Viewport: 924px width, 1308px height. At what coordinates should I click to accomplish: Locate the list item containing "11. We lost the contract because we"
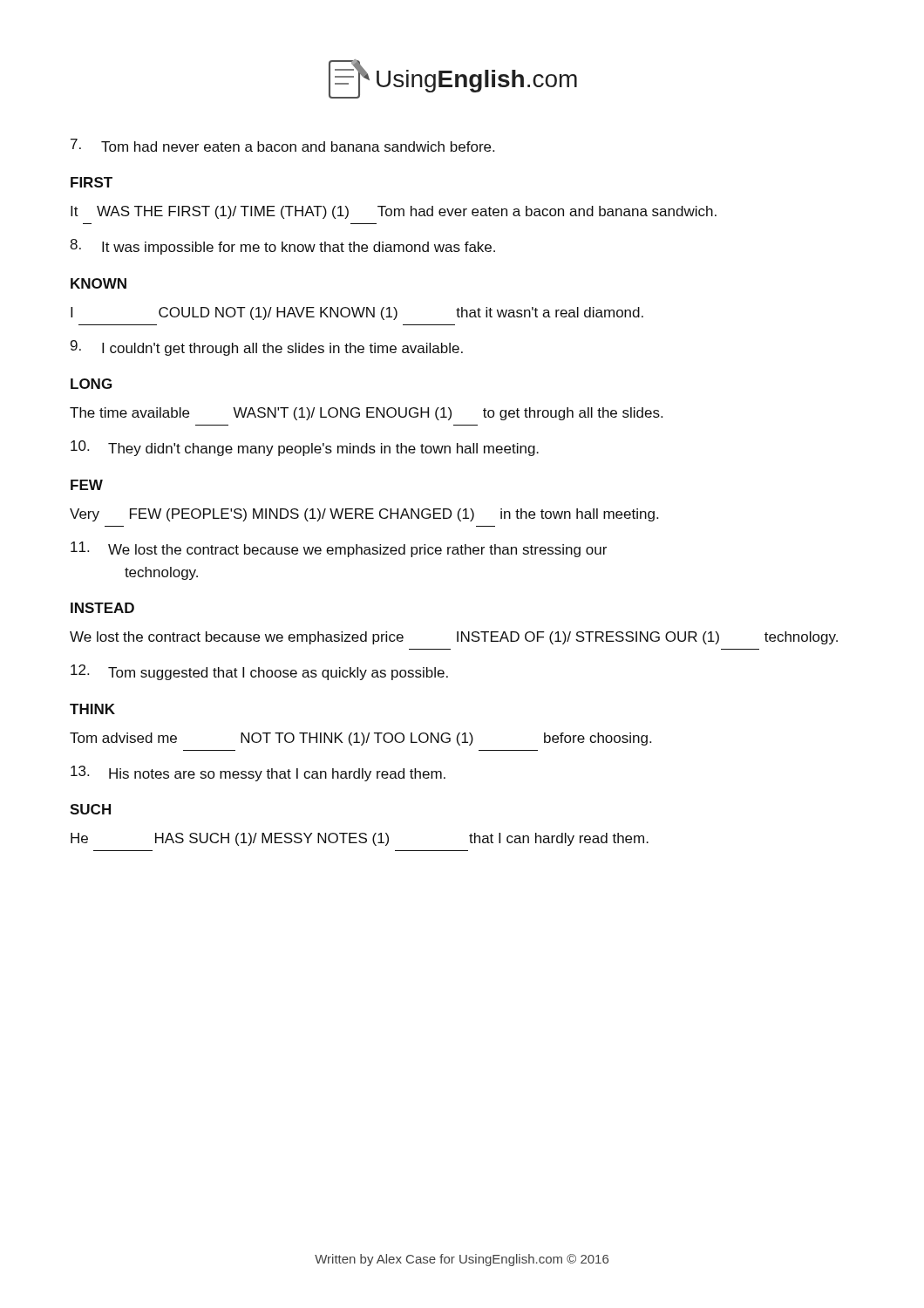(462, 561)
